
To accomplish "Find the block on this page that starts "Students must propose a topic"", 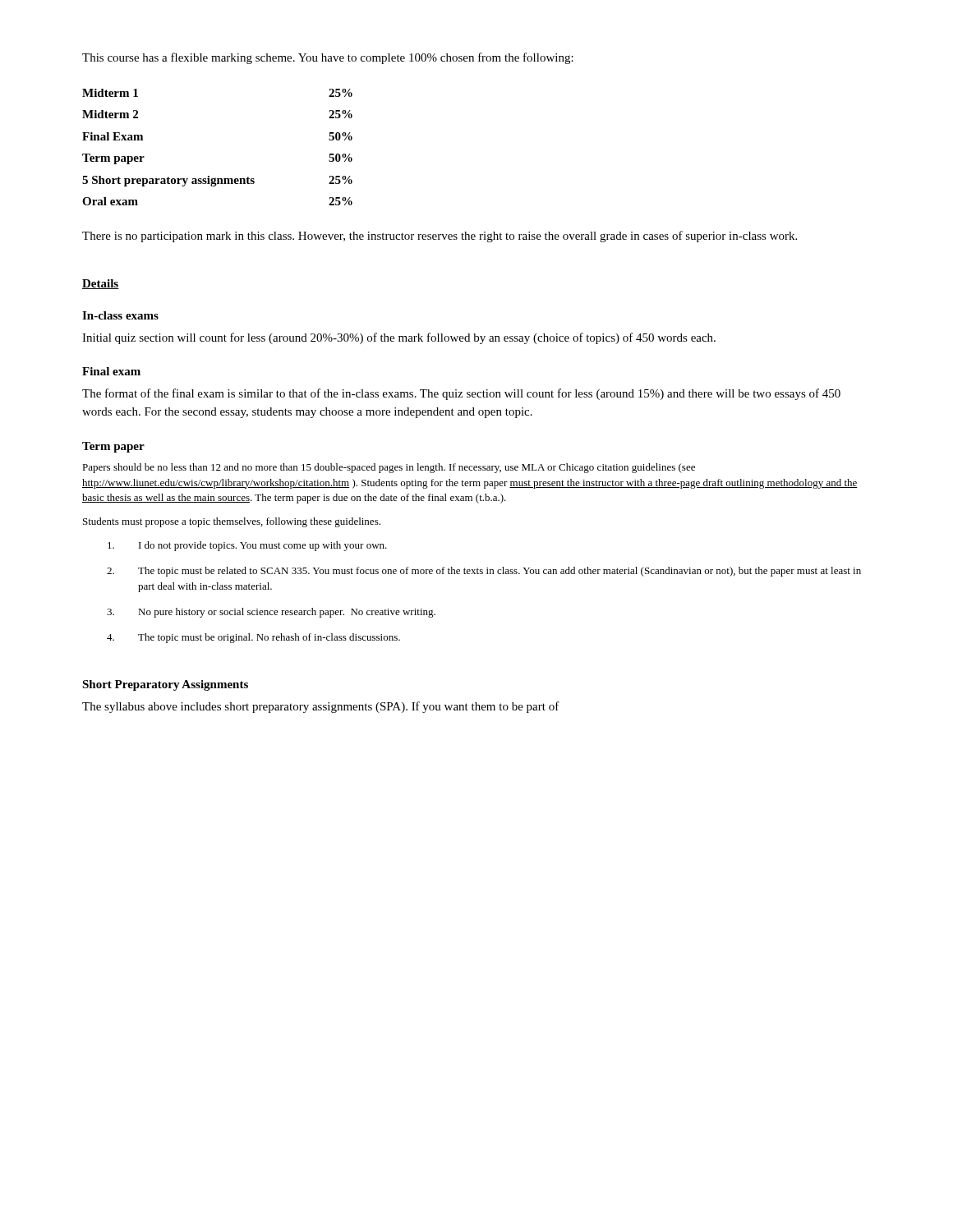I will point(232,521).
